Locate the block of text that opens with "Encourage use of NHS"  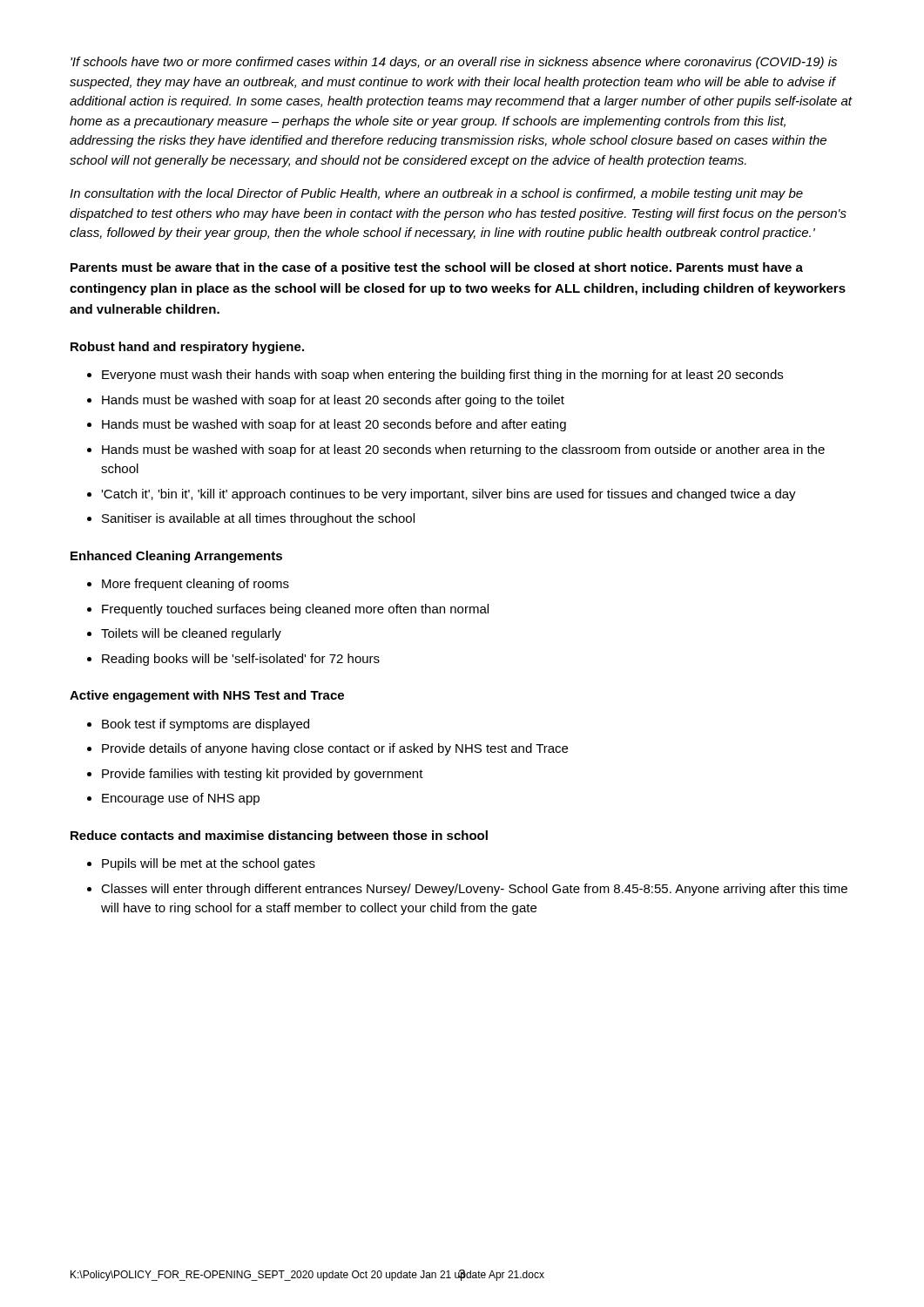pos(181,798)
